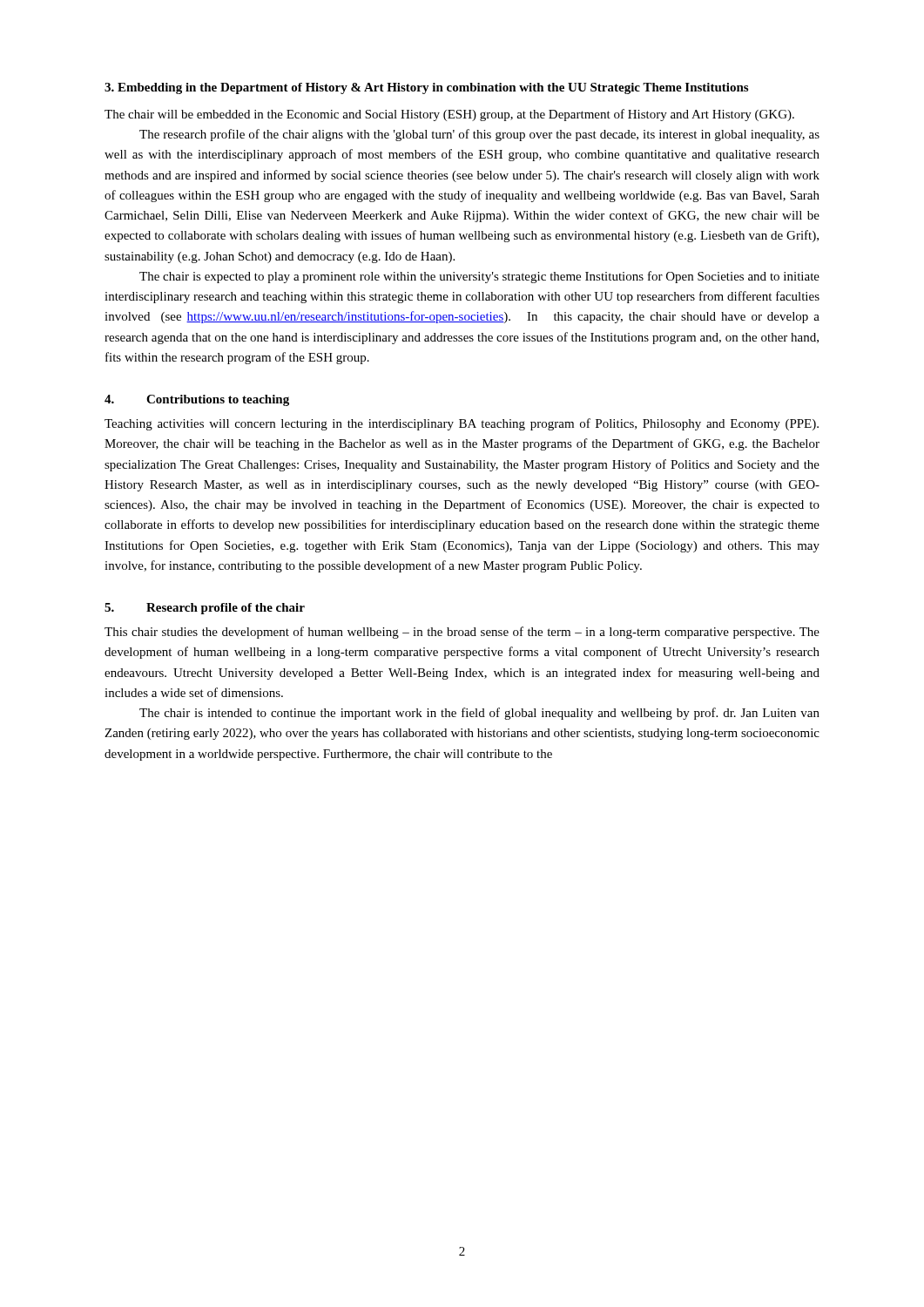Locate the block of text that opens with "This chair studies the development of"
The image size is (924, 1307).
click(x=462, y=662)
